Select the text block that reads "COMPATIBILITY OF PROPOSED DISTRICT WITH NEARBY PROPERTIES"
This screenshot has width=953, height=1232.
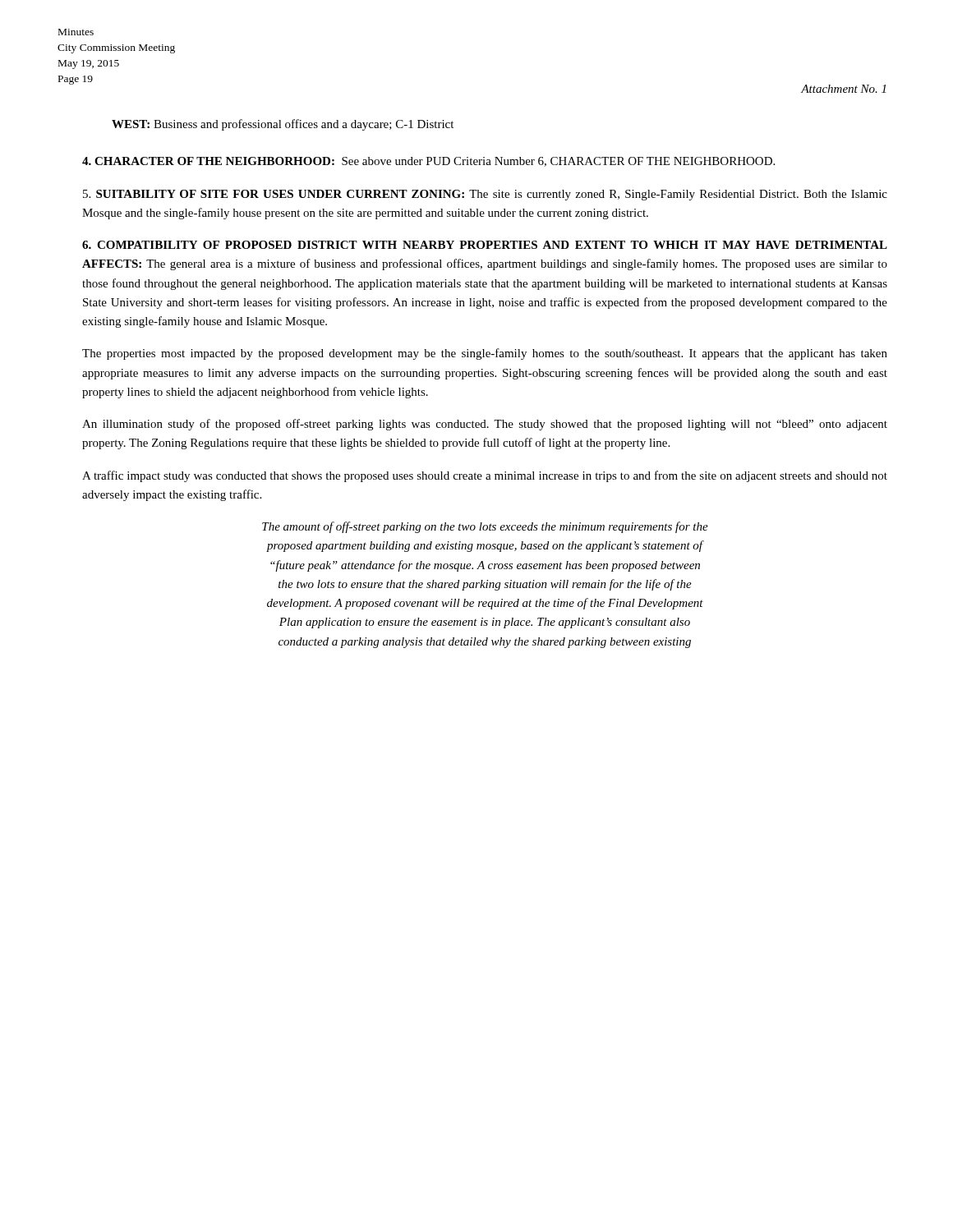pos(485,283)
